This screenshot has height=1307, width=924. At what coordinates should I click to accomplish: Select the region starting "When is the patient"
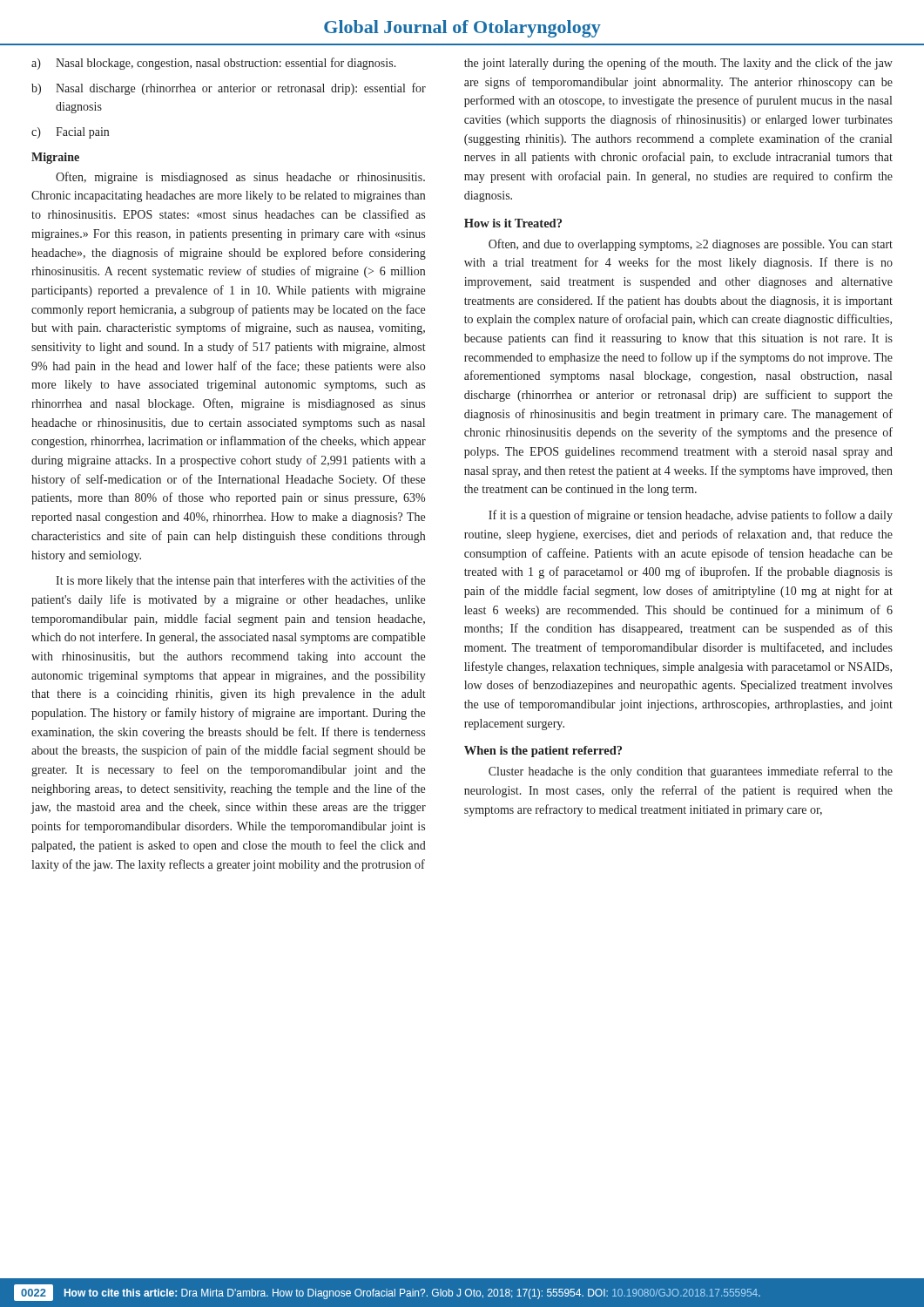coord(543,751)
